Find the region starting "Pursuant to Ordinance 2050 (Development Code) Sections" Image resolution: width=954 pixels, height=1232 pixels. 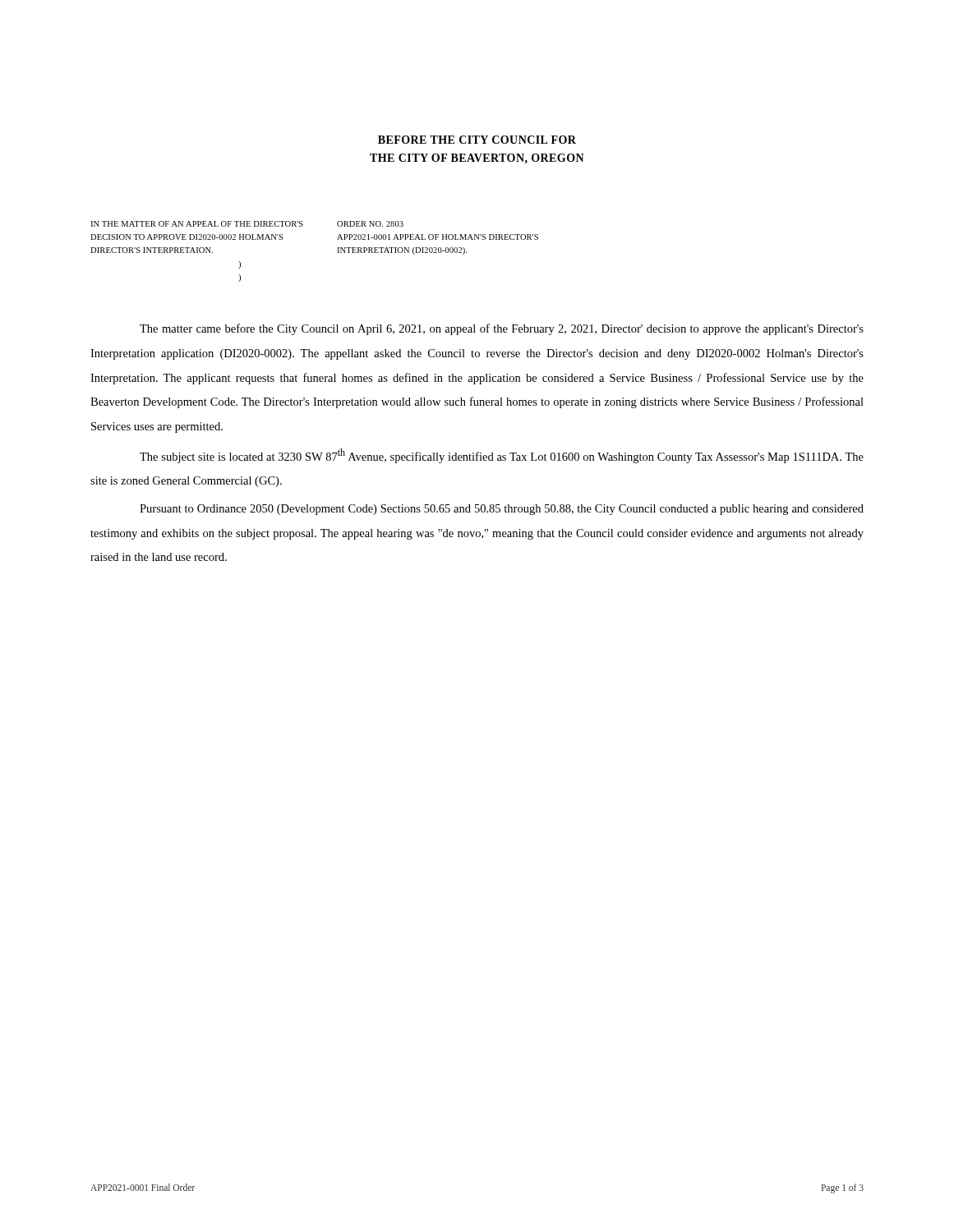click(477, 533)
